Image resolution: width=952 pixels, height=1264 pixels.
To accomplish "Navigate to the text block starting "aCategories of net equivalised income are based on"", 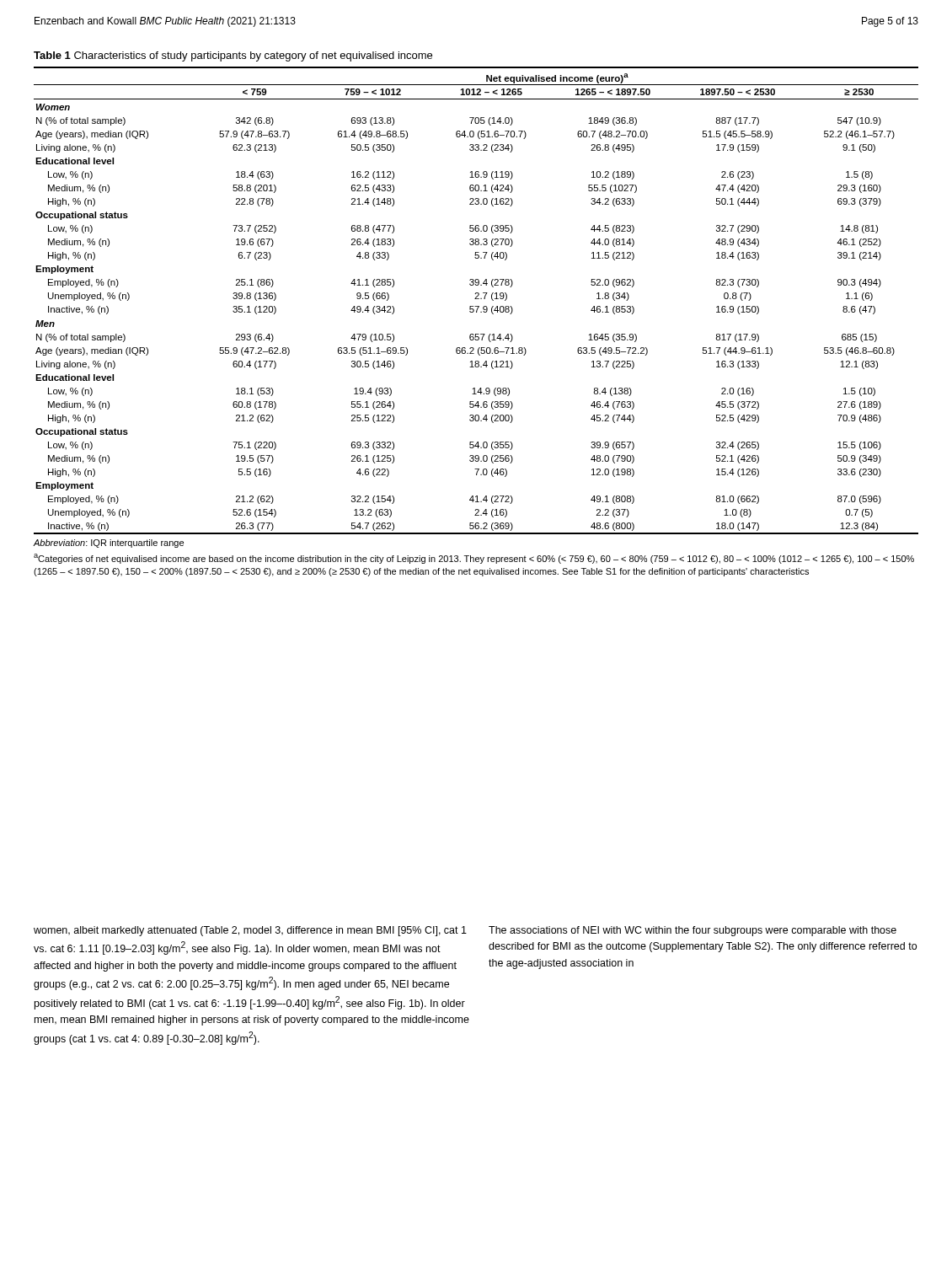I will click(474, 564).
